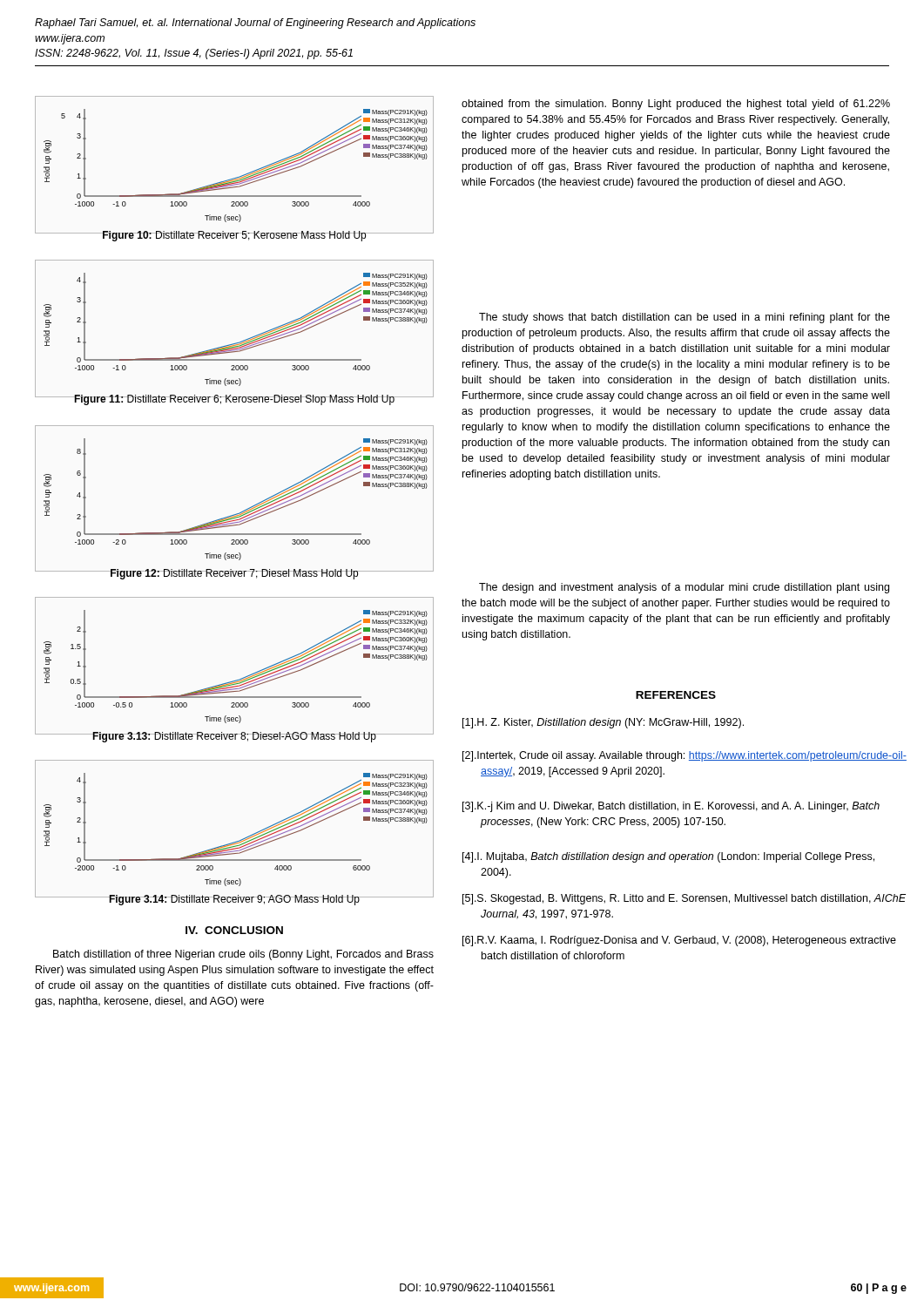Navigate to the region starting "Figure 12: Distillate Receiver 7; Diesel"

click(x=234, y=573)
